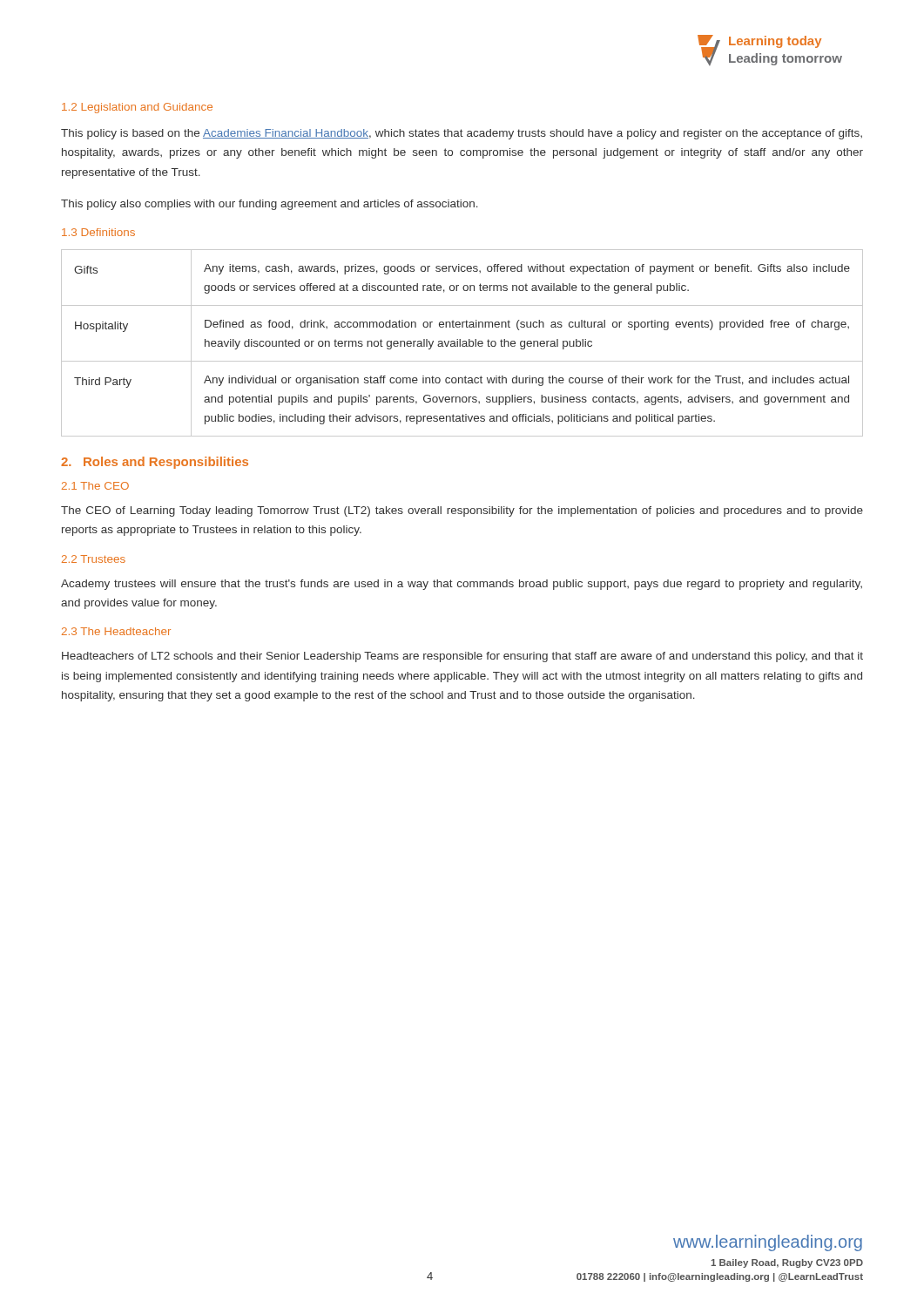
Task: Select the section header containing "2.2 Trustees"
Action: (93, 559)
